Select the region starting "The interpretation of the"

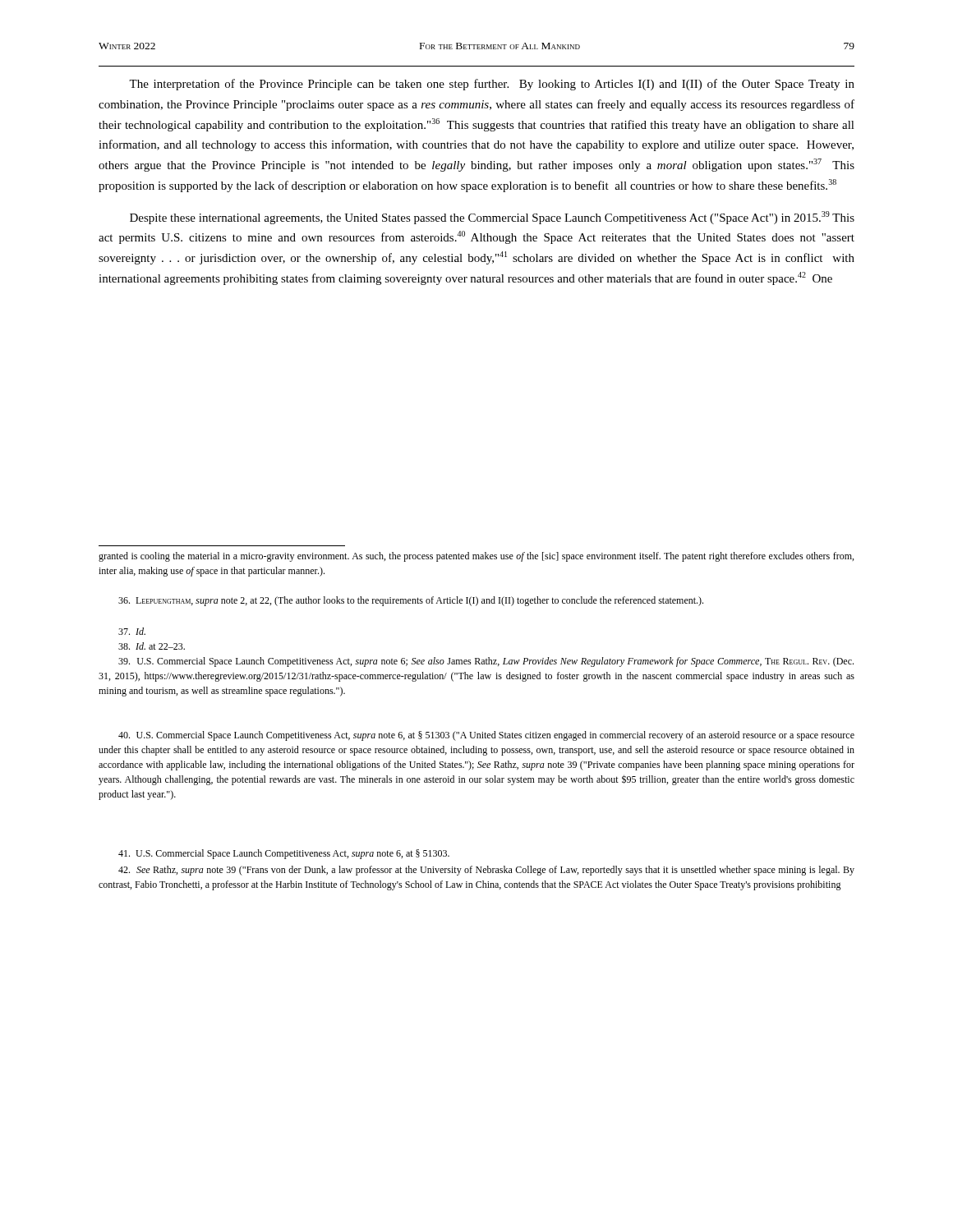476,135
